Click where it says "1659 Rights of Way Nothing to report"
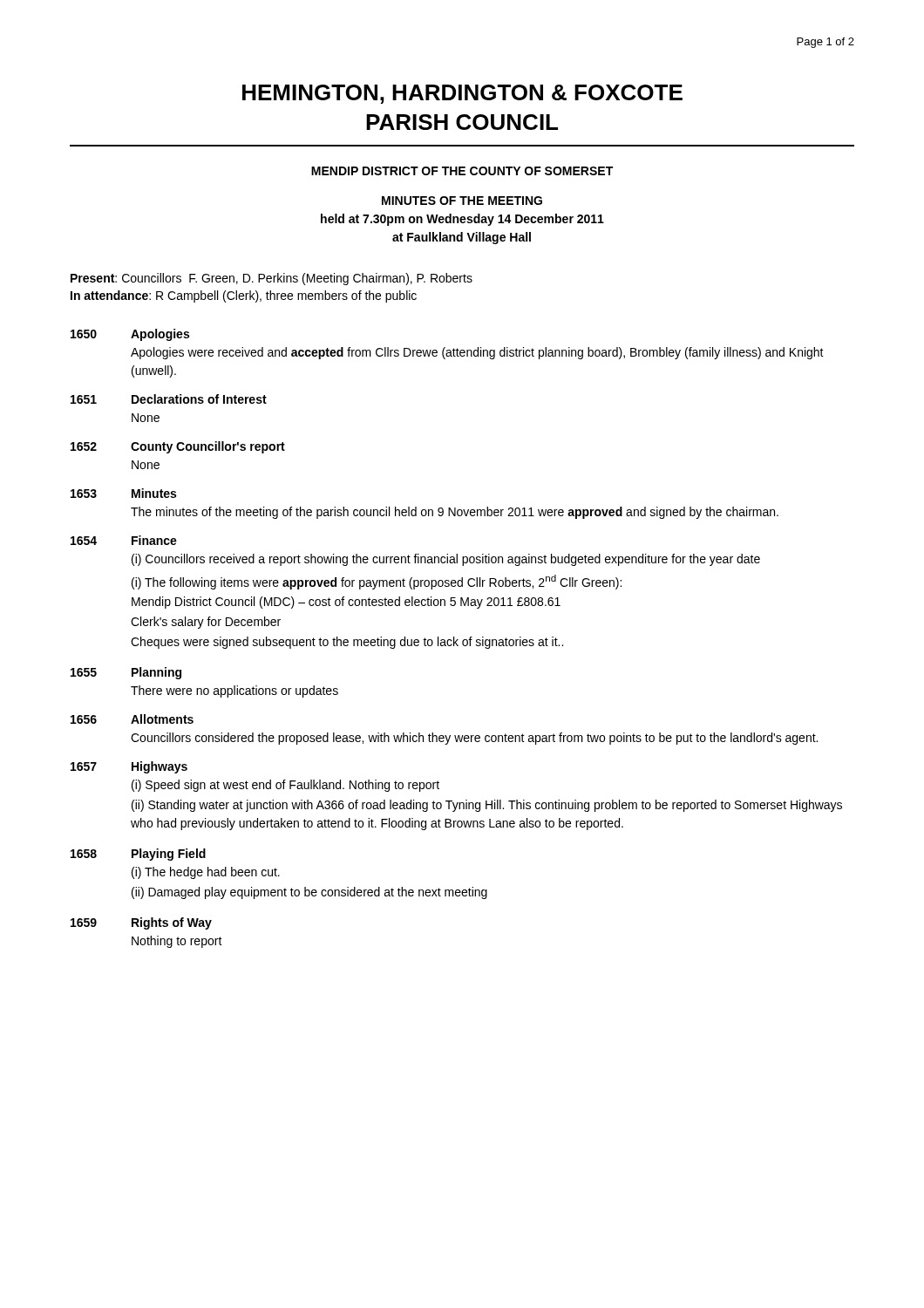This screenshot has height=1308, width=924. click(141, 923)
